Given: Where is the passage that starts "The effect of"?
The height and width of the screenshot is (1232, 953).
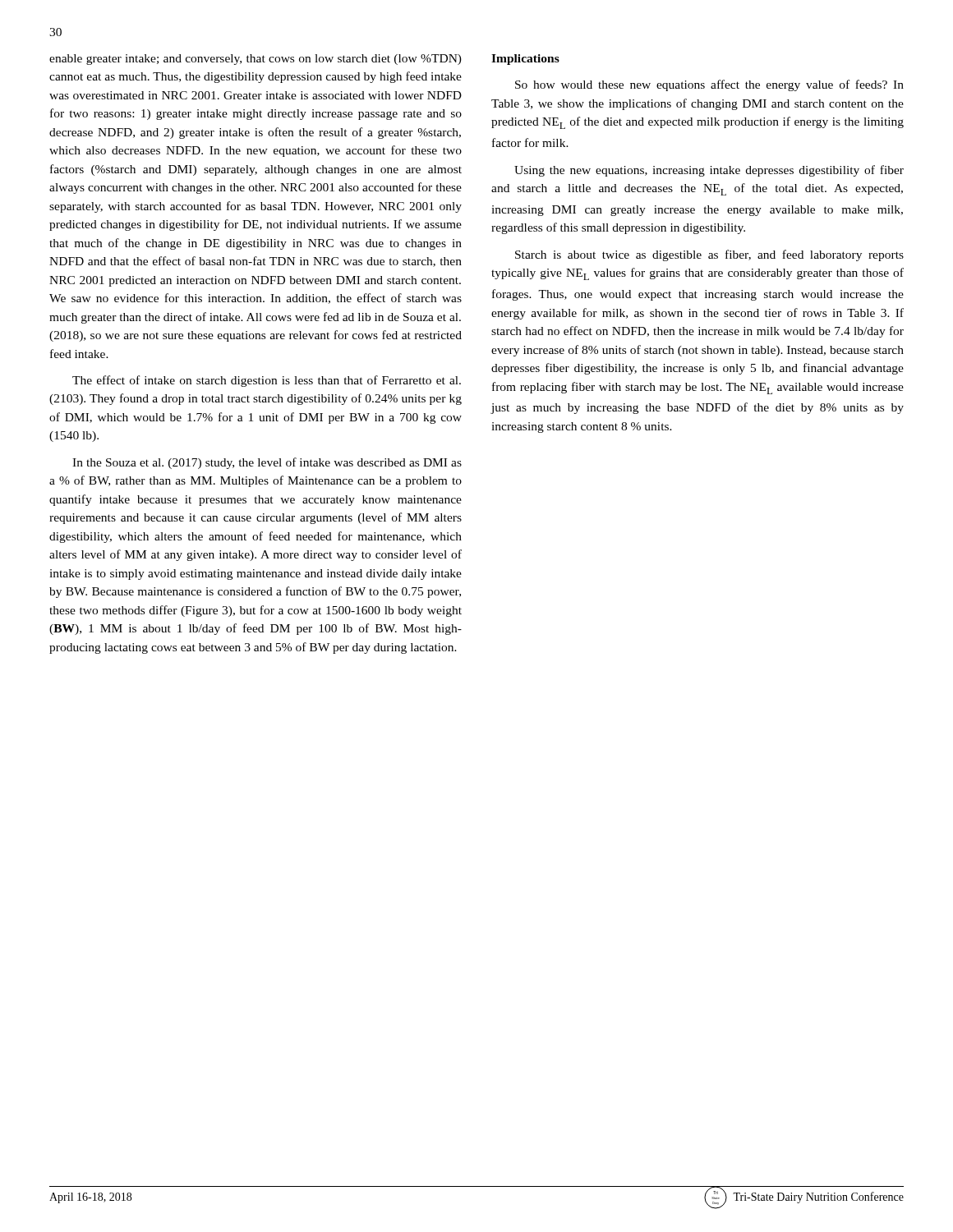Looking at the screenshot, I should coord(255,407).
